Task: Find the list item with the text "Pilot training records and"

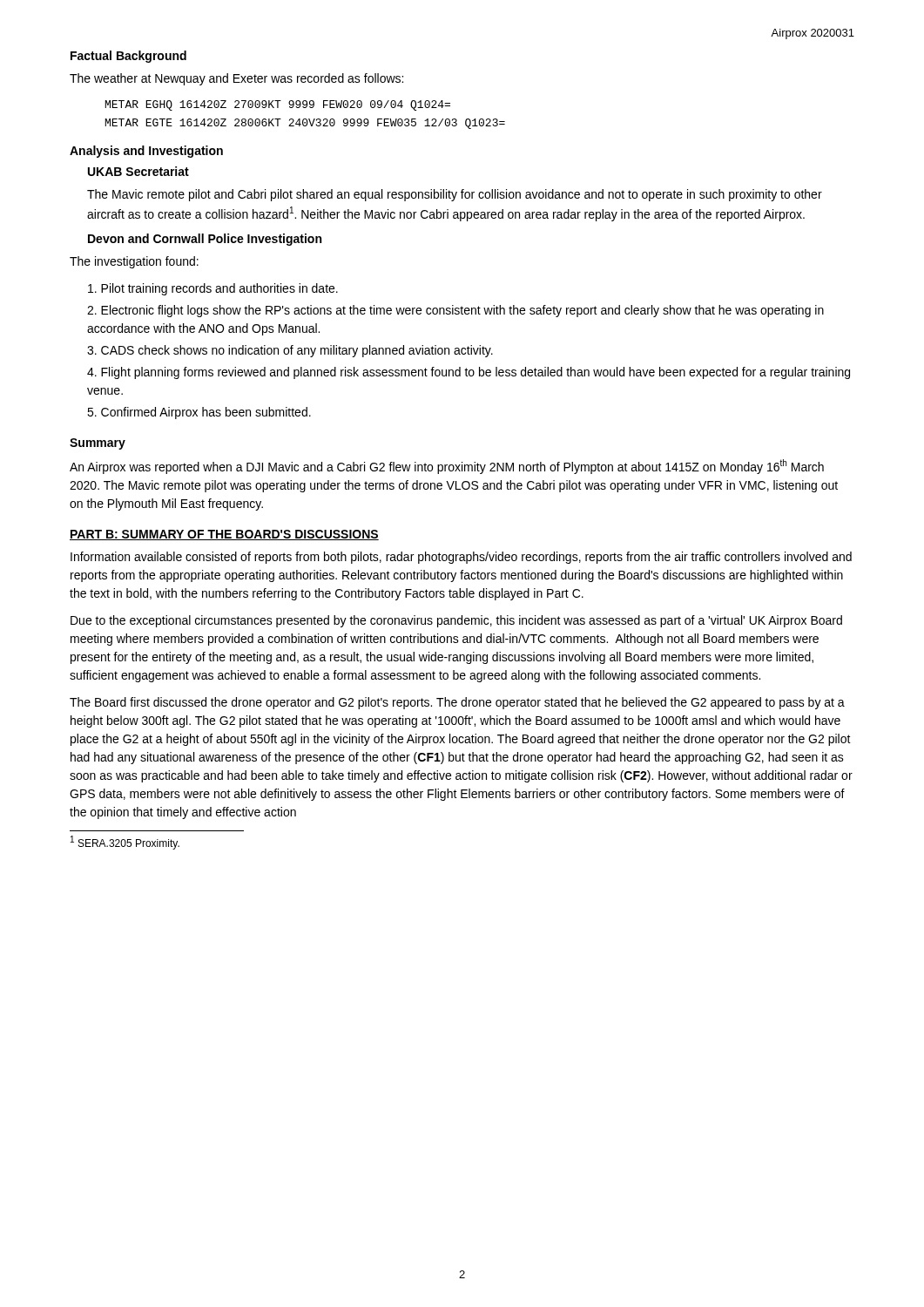Action: 213,289
